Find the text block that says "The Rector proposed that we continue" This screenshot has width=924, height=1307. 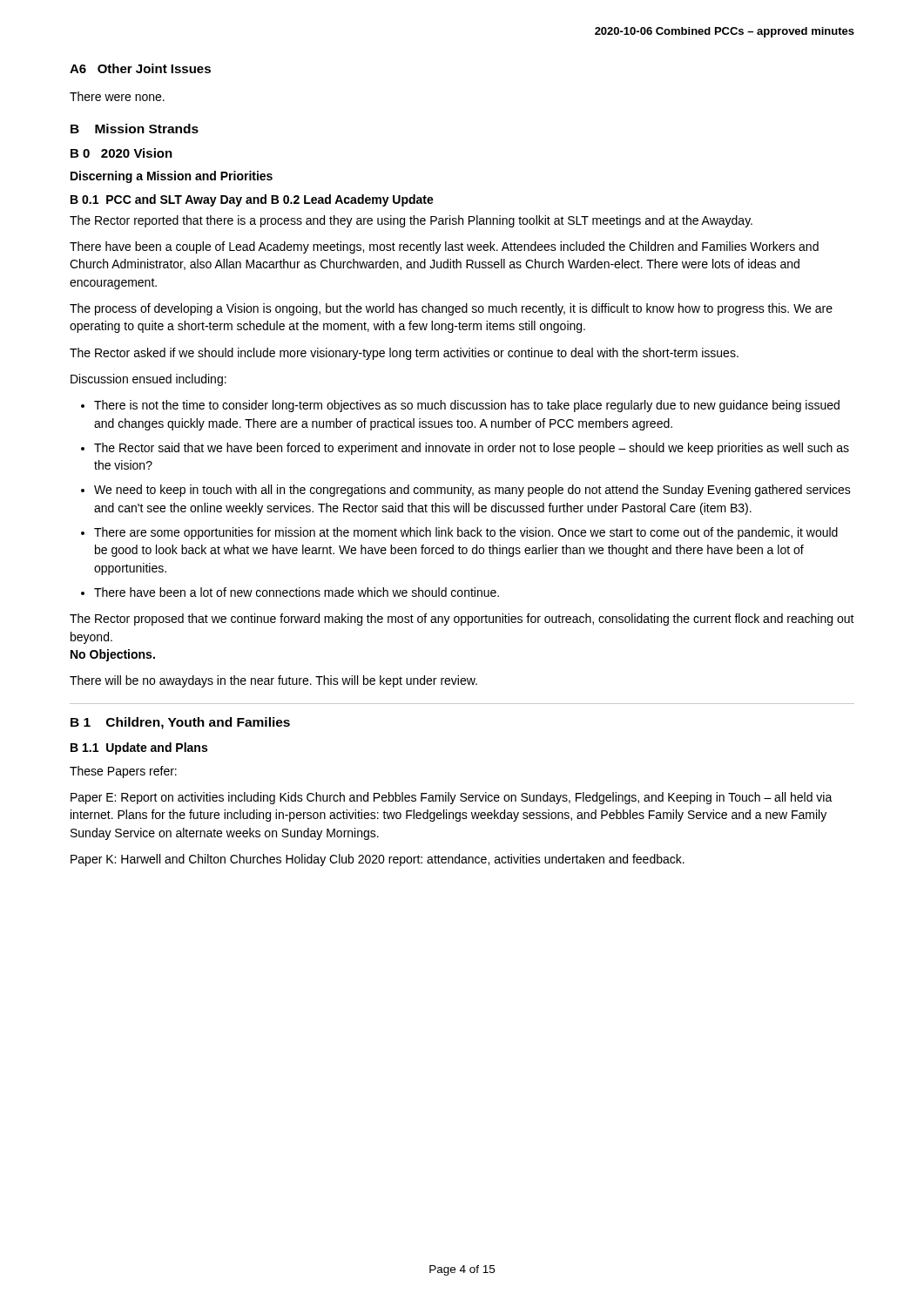pos(462,620)
